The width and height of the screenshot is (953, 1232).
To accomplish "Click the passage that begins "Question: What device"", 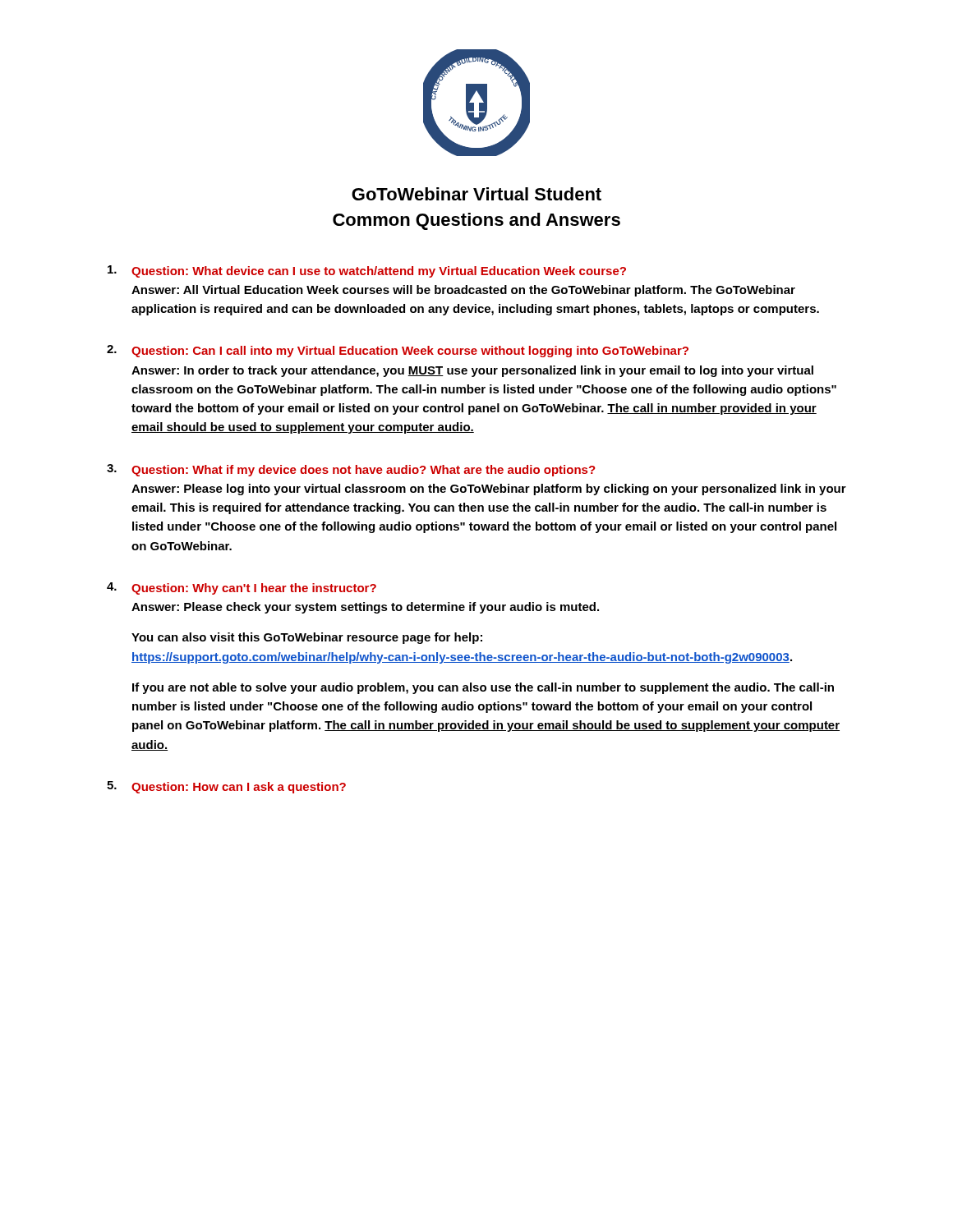I will (x=476, y=289).
